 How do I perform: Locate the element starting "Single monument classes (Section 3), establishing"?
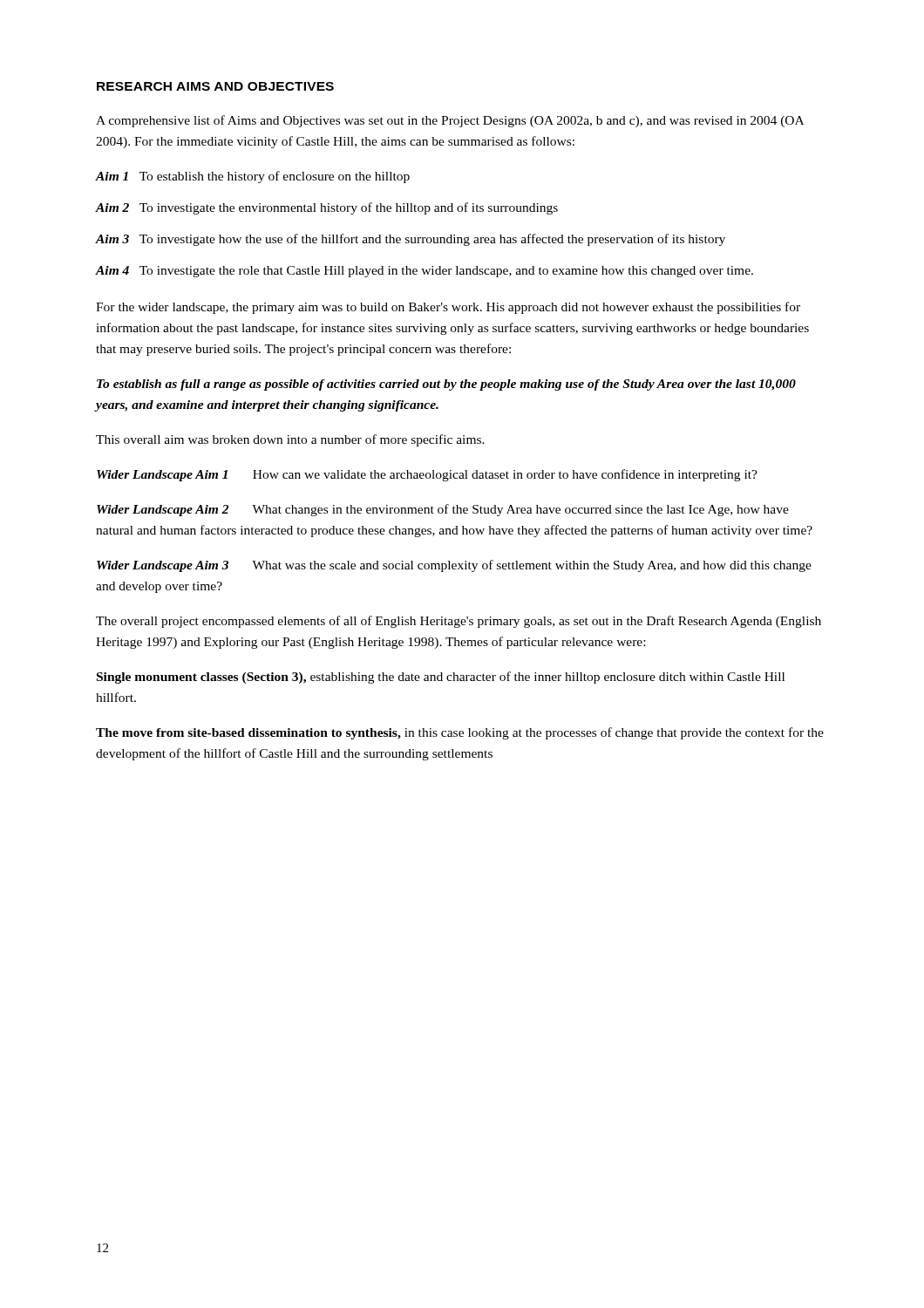point(441,687)
